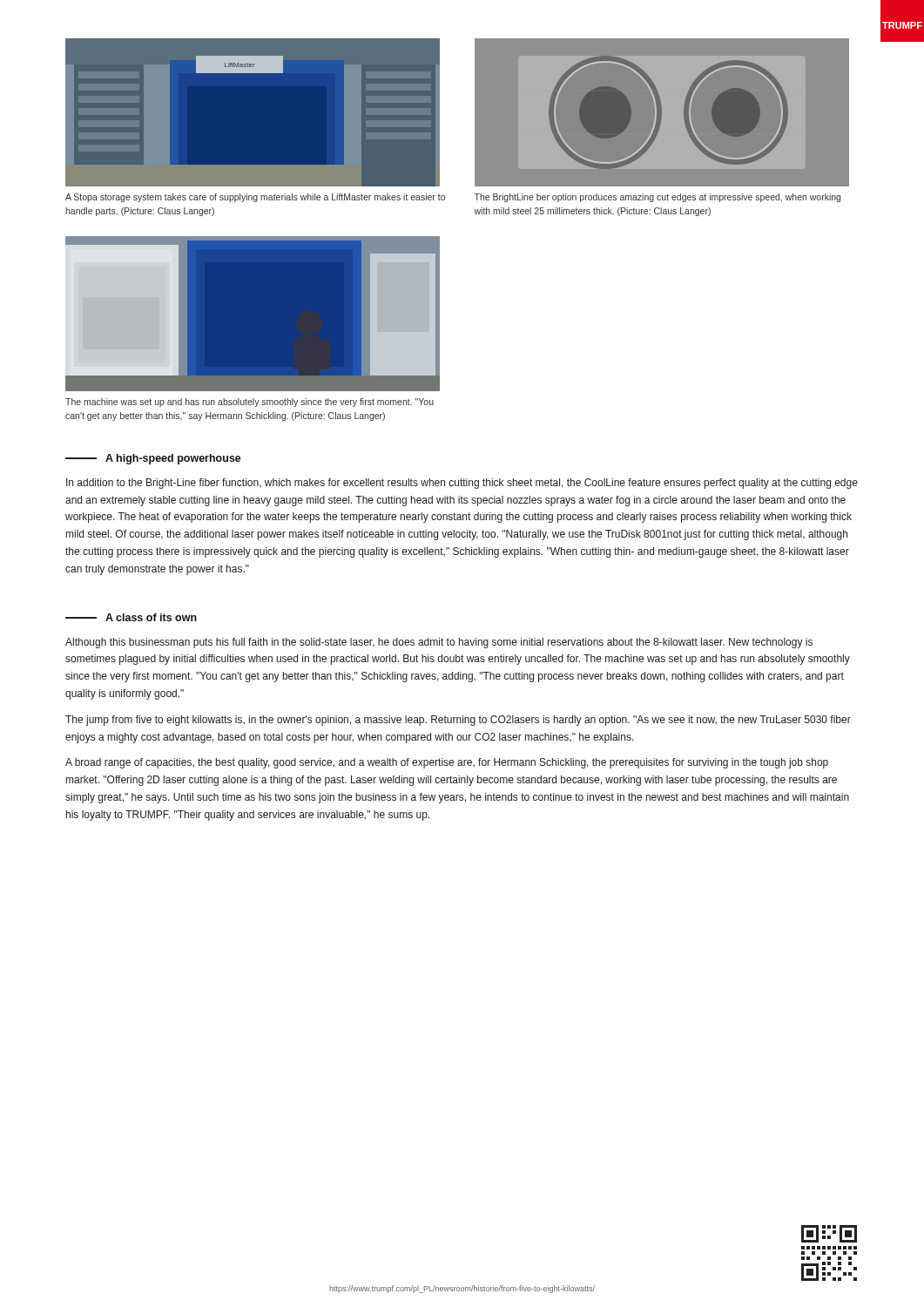Find the passage starting "The BrightLine ber option produces amazing"
The height and width of the screenshot is (1307, 924).
(x=658, y=204)
